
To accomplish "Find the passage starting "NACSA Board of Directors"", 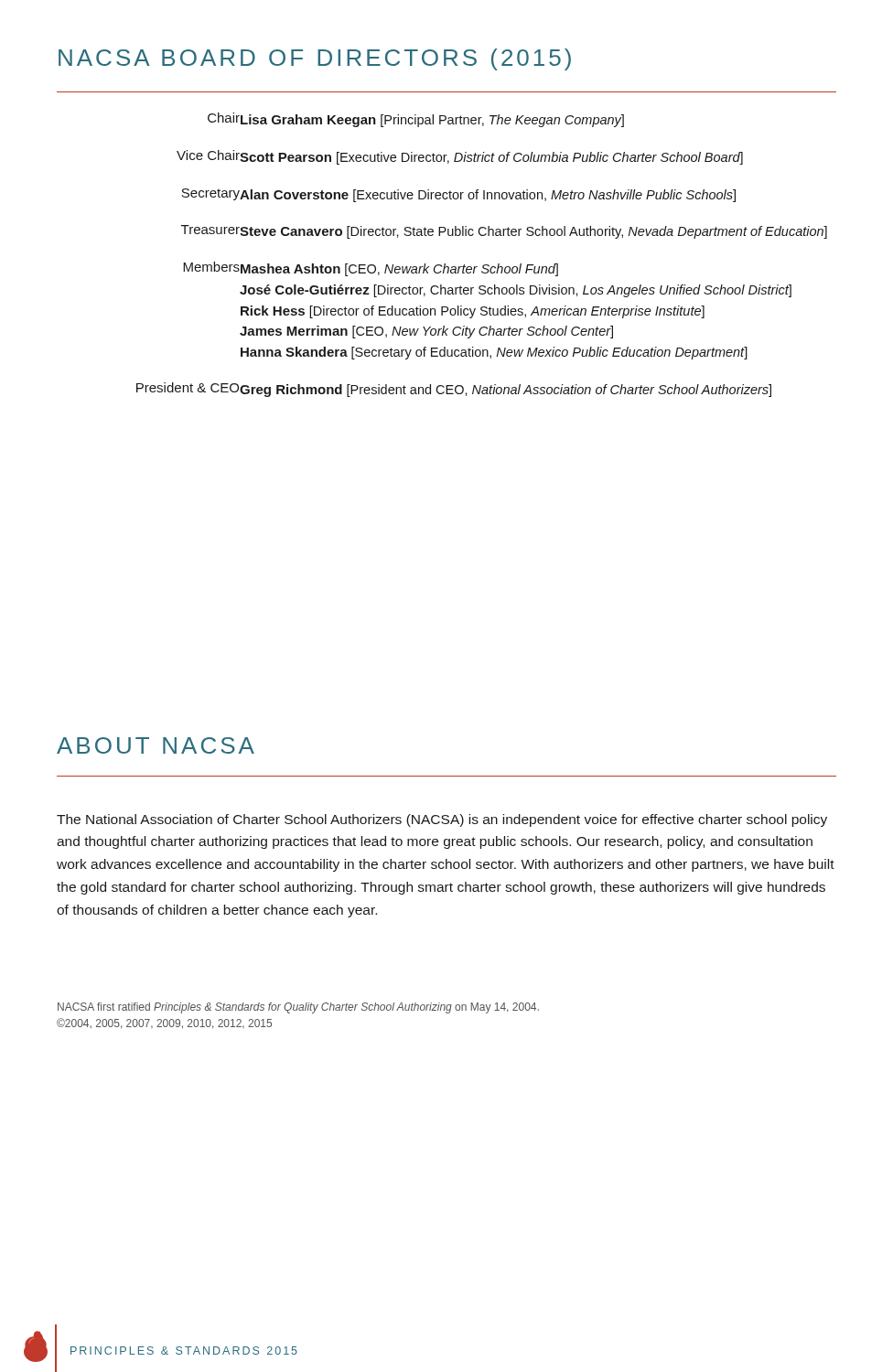I will click(x=316, y=58).
